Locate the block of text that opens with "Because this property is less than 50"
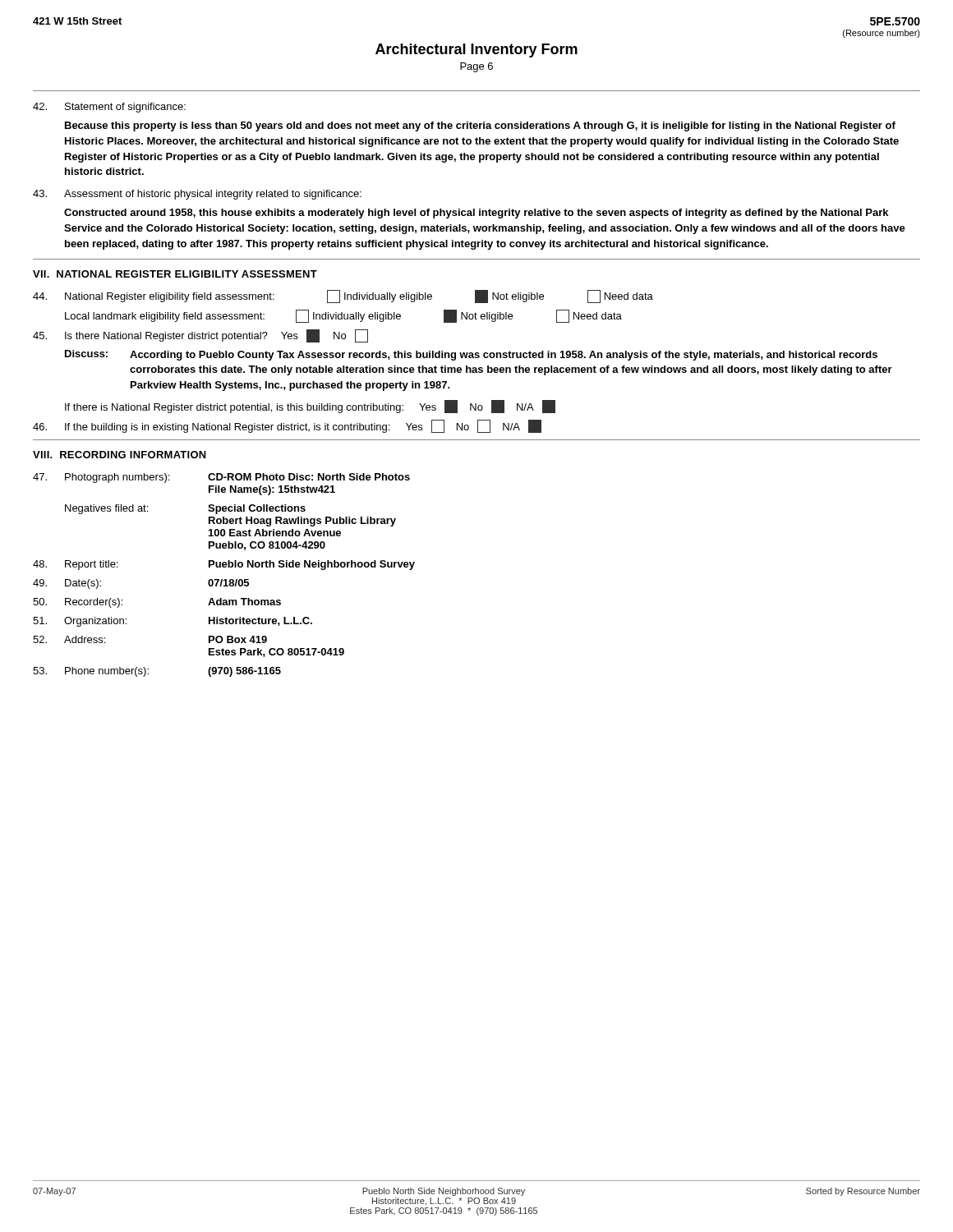 [x=482, y=148]
